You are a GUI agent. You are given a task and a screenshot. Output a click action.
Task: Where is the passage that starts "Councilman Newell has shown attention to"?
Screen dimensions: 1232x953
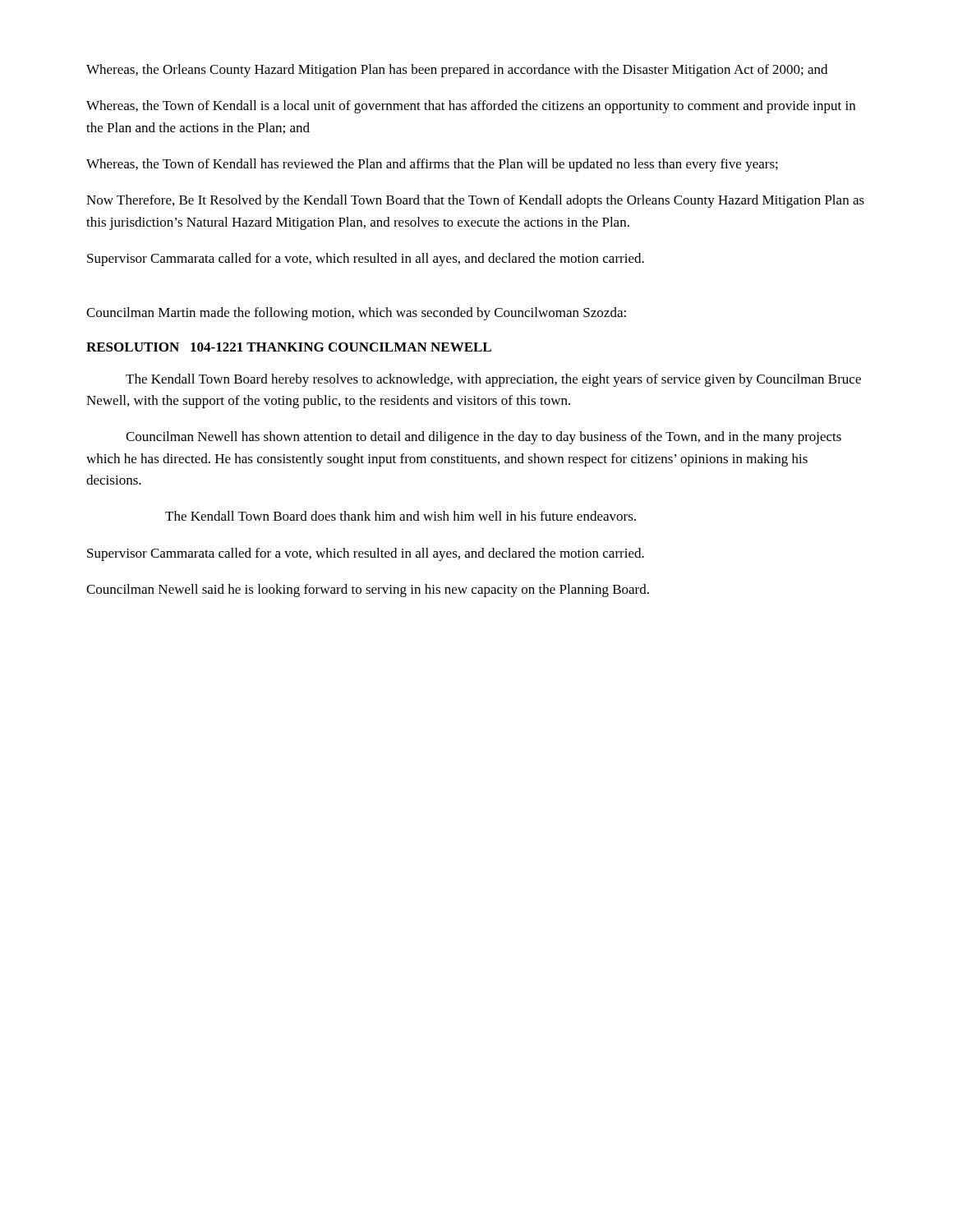pos(464,459)
